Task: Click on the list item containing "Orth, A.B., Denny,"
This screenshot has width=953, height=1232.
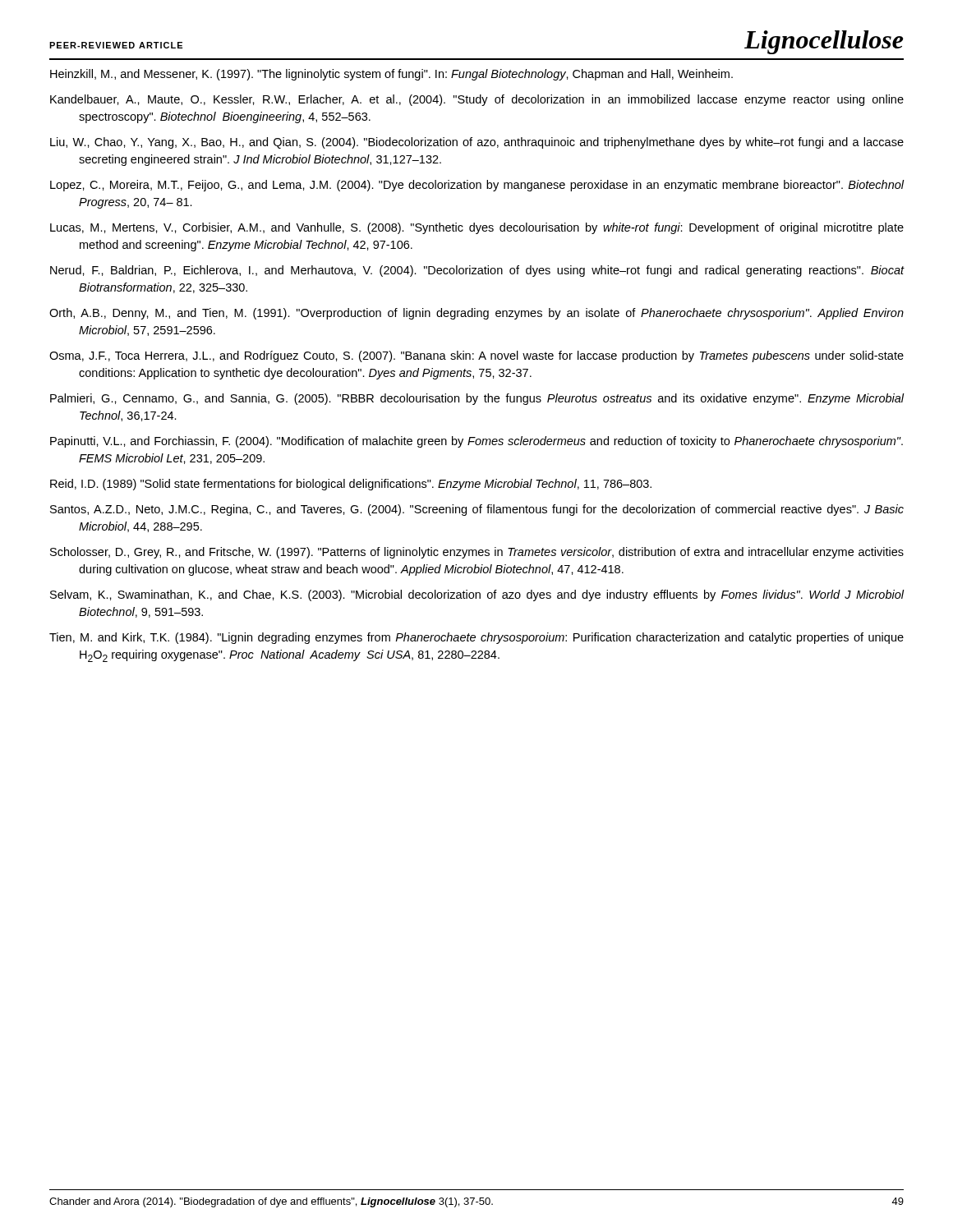Action: (x=476, y=322)
